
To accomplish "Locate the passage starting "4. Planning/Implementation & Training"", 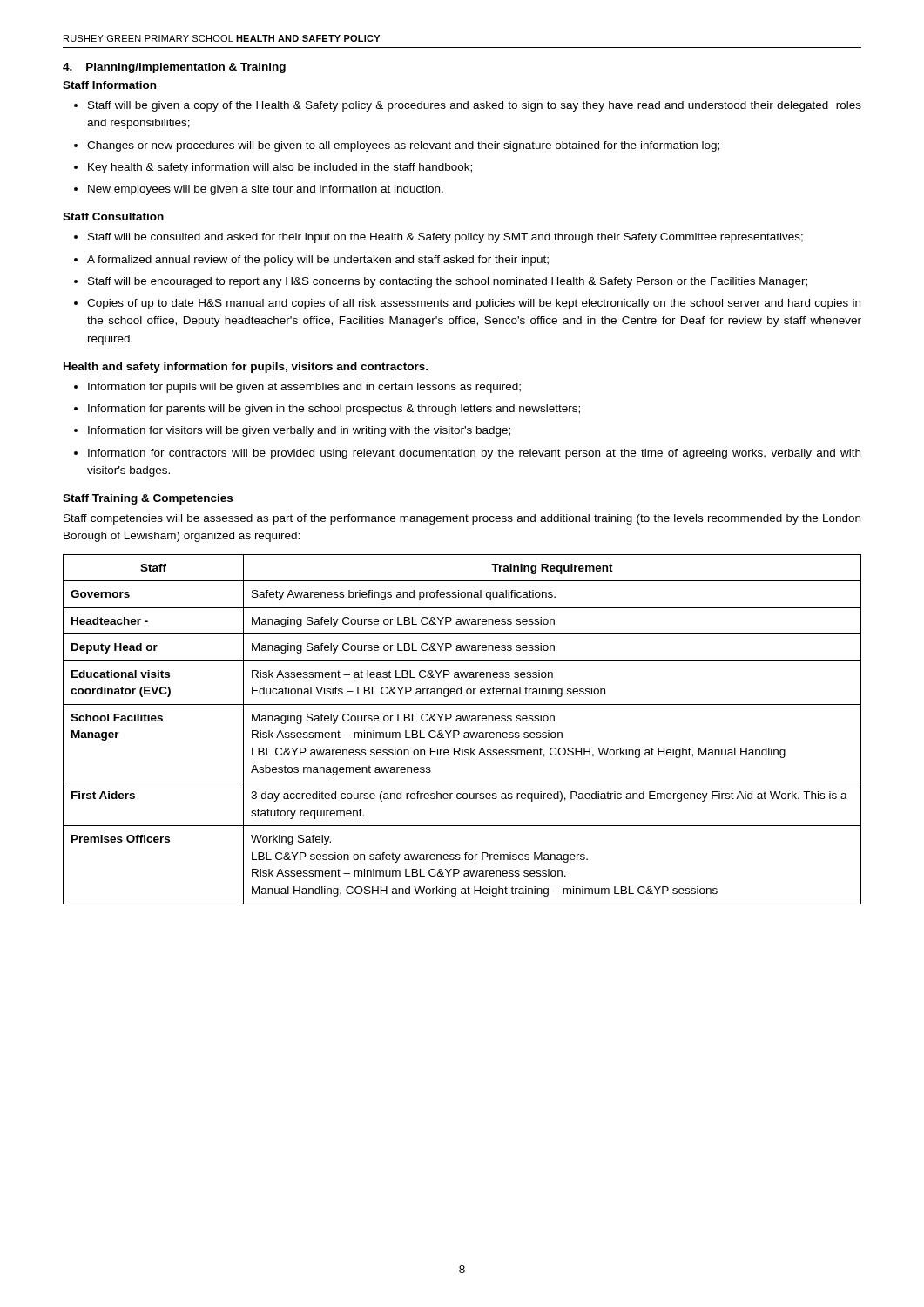I will (174, 67).
